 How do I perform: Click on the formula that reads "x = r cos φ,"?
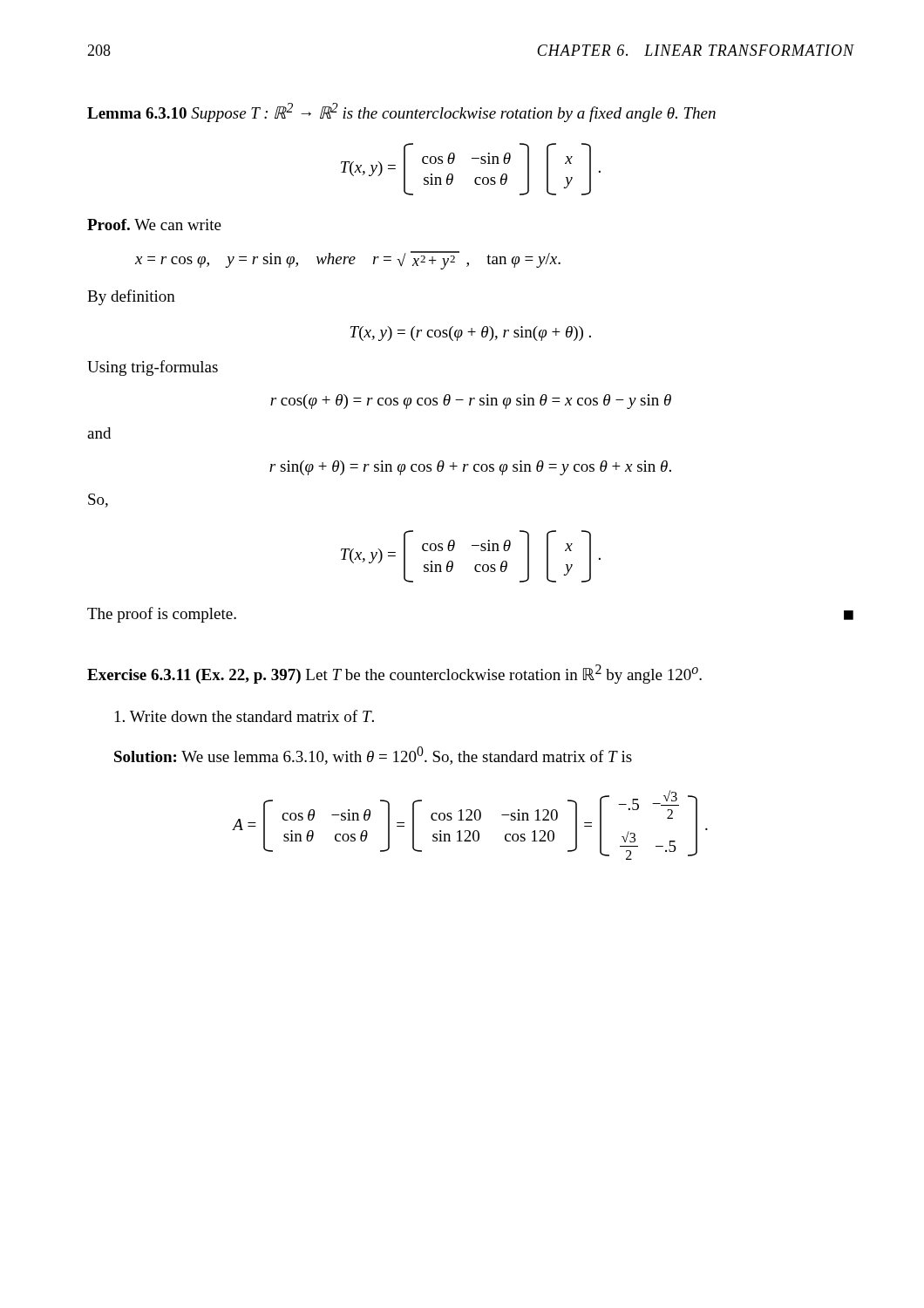[348, 261]
